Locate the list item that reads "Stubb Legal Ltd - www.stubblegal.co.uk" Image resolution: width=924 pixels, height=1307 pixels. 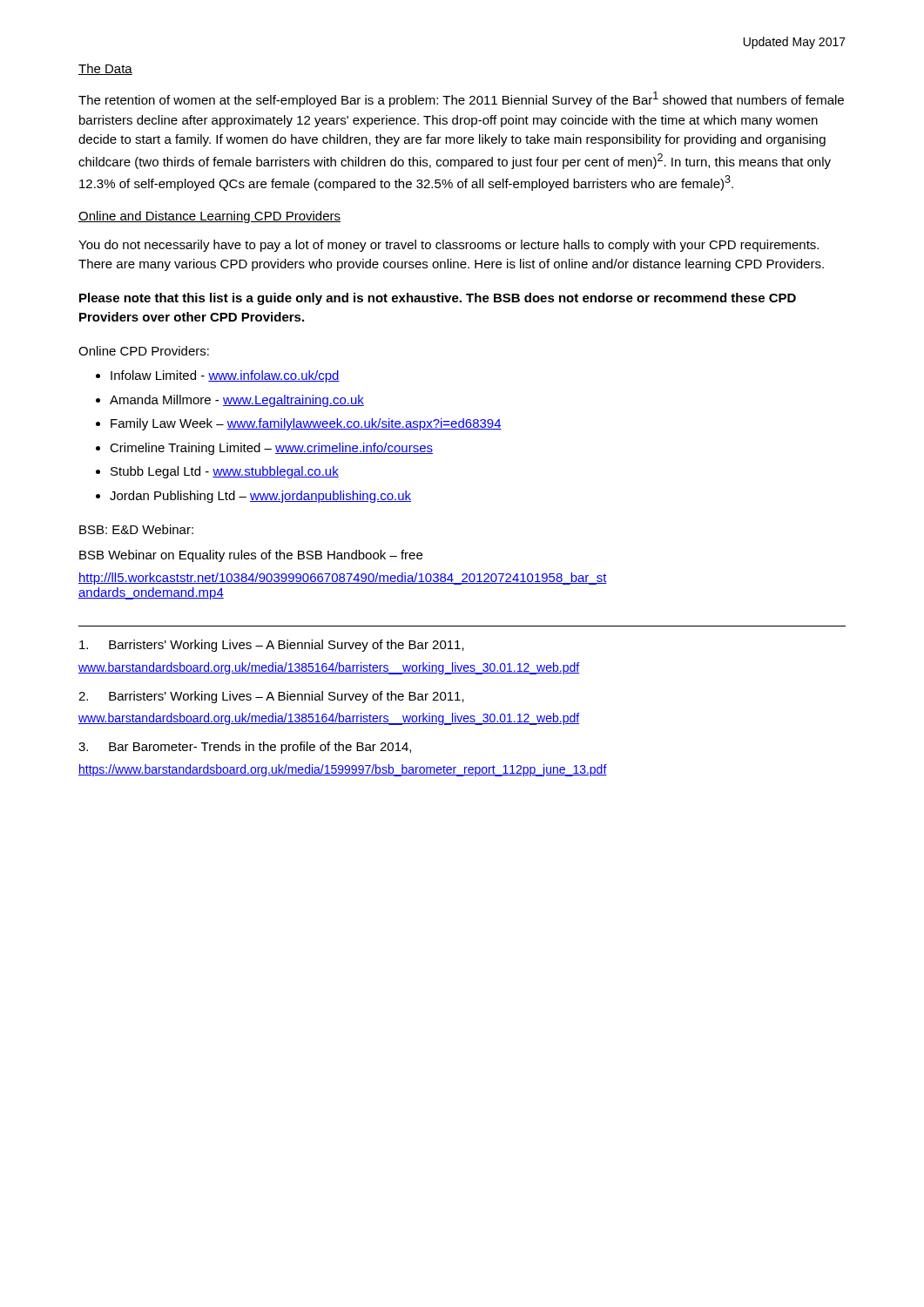pyautogui.click(x=224, y=471)
